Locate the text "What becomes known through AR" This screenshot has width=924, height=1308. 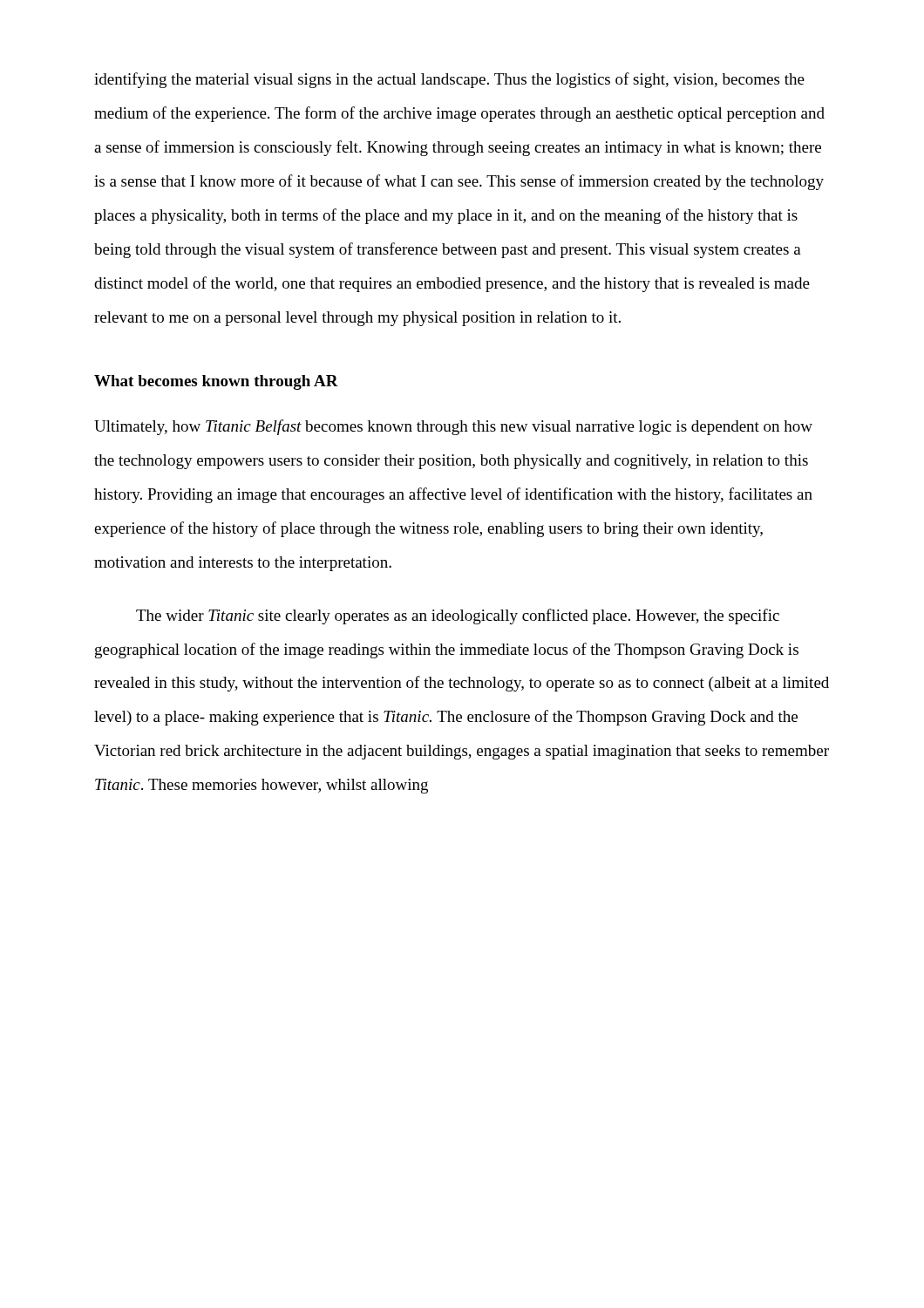[216, 380]
